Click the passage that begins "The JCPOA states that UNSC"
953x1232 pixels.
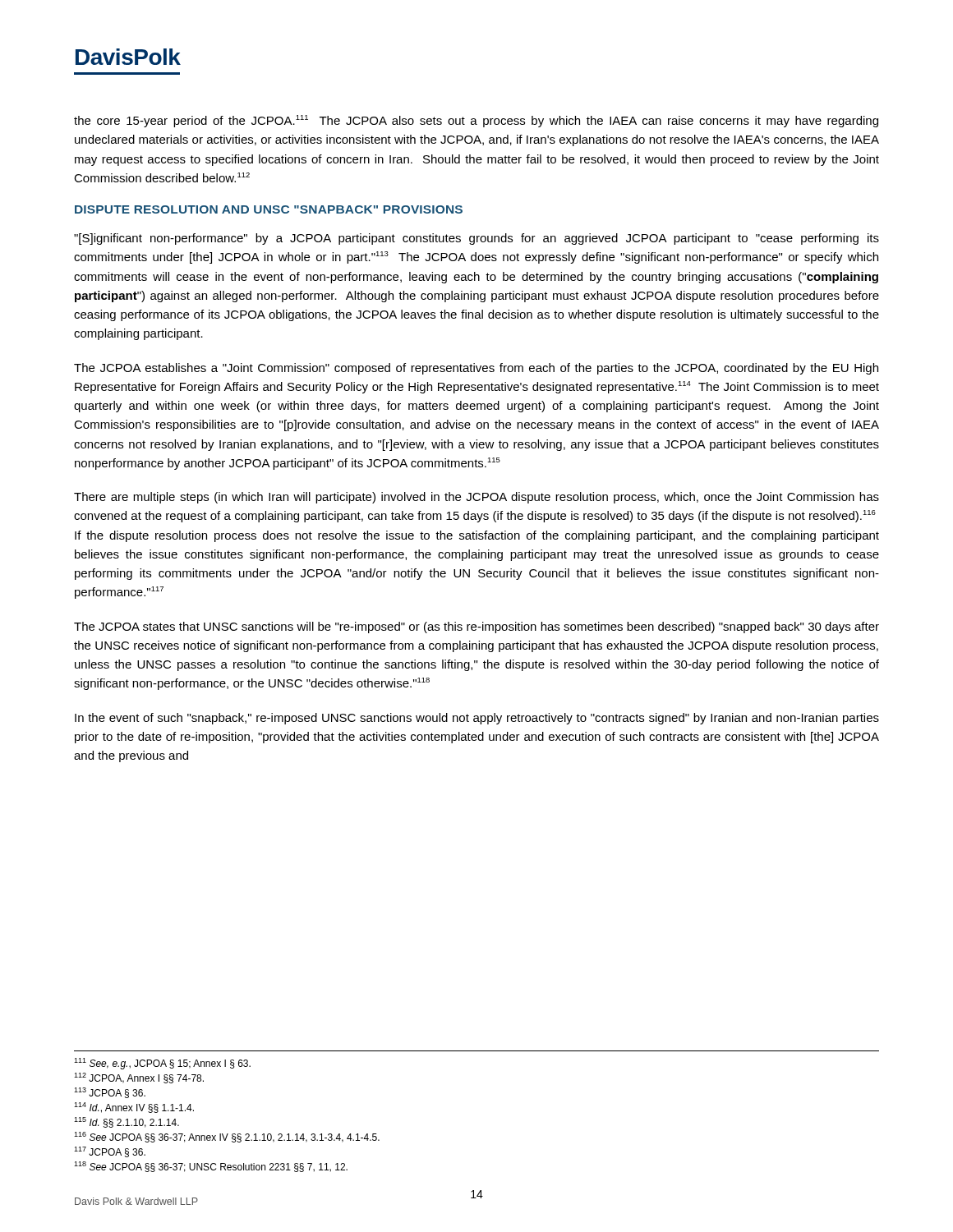click(476, 654)
